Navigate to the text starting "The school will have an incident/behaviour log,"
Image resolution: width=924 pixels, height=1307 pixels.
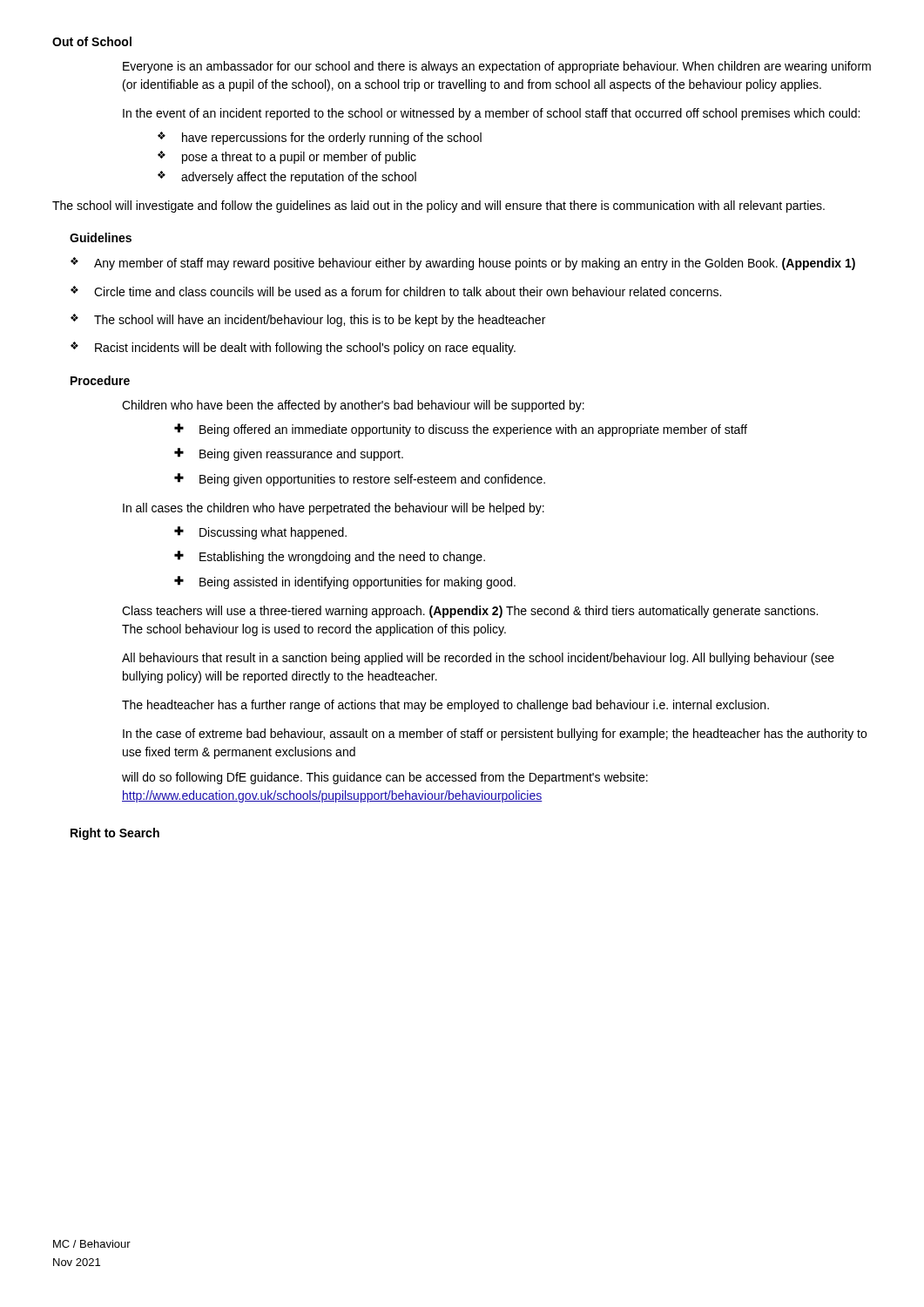[320, 320]
